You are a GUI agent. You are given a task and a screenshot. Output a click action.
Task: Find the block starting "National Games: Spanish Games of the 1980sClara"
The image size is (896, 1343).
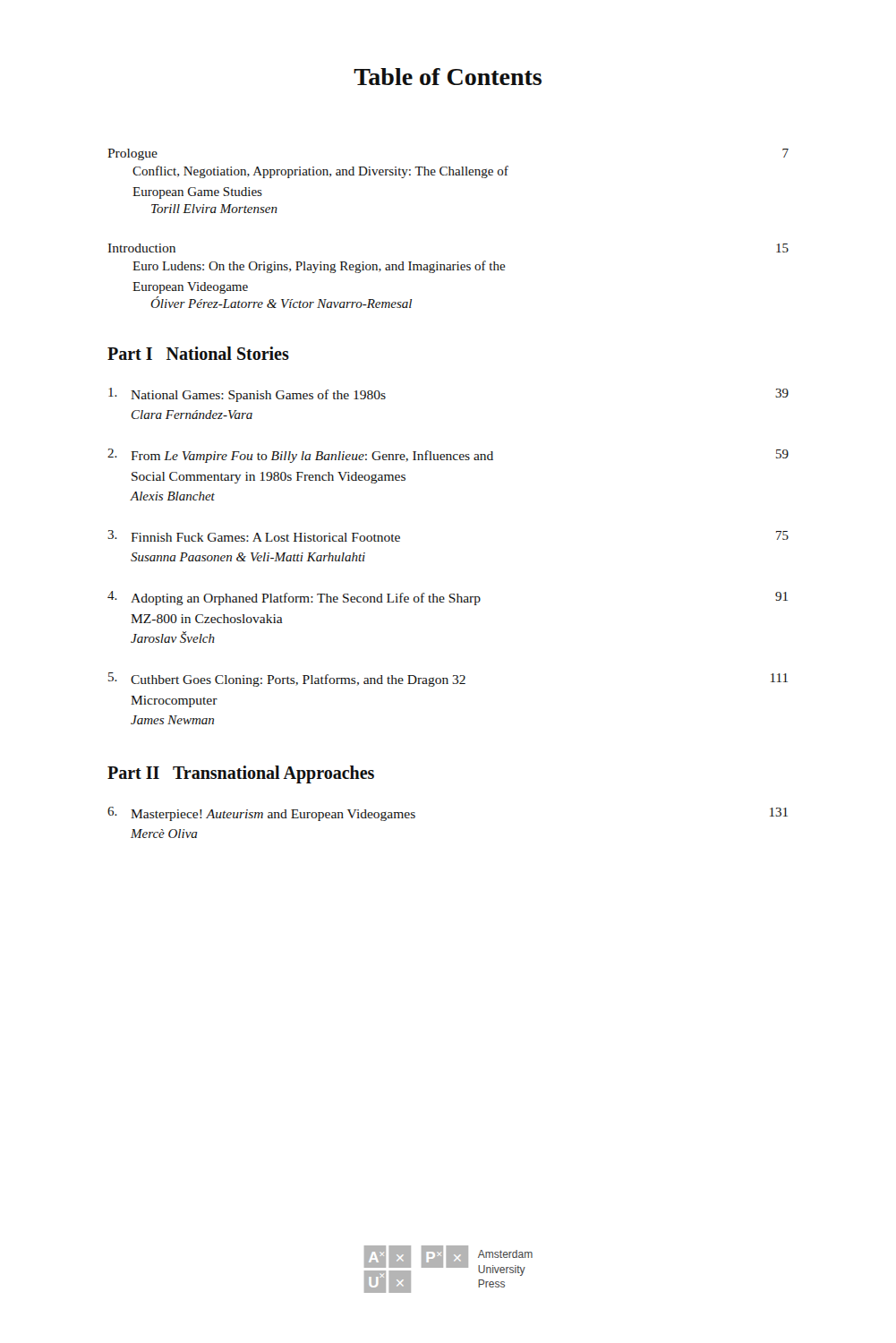point(241,394)
